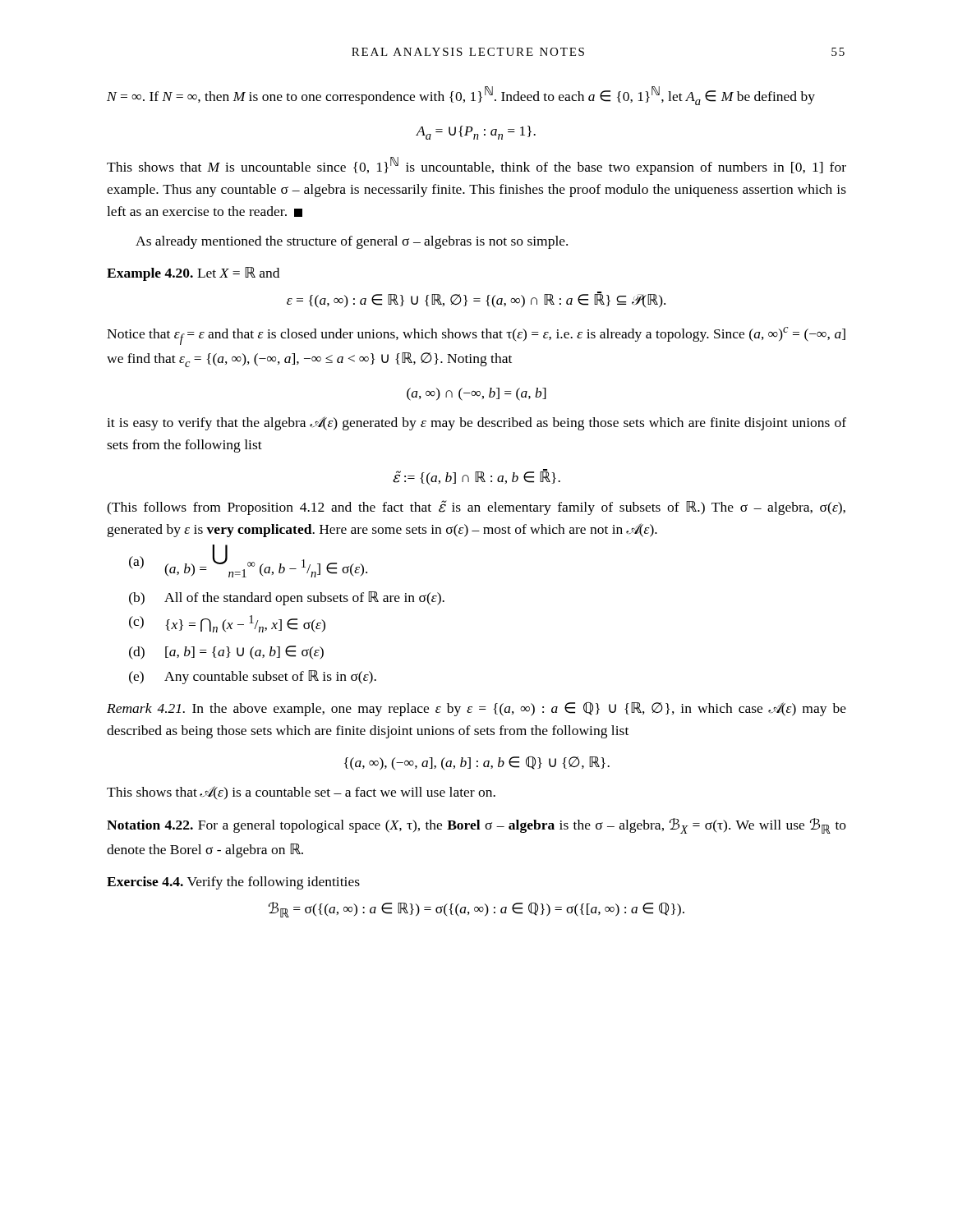
Task: Locate the text block starting "ε̃ := {(a, b] ∩"
Action: pyautogui.click(x=476, y=477)
